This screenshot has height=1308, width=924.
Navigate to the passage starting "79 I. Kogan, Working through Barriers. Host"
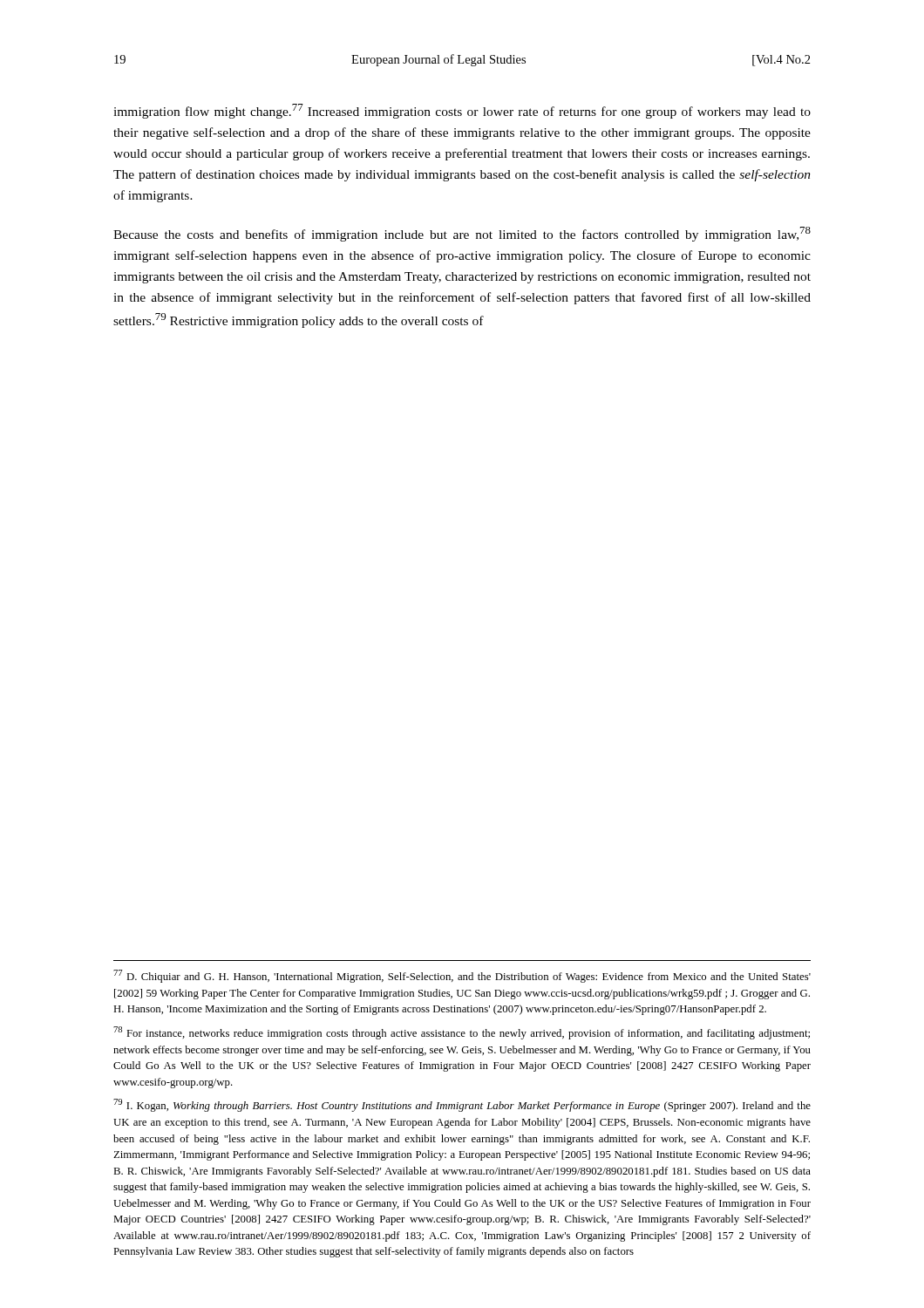tap(462, 1177)
